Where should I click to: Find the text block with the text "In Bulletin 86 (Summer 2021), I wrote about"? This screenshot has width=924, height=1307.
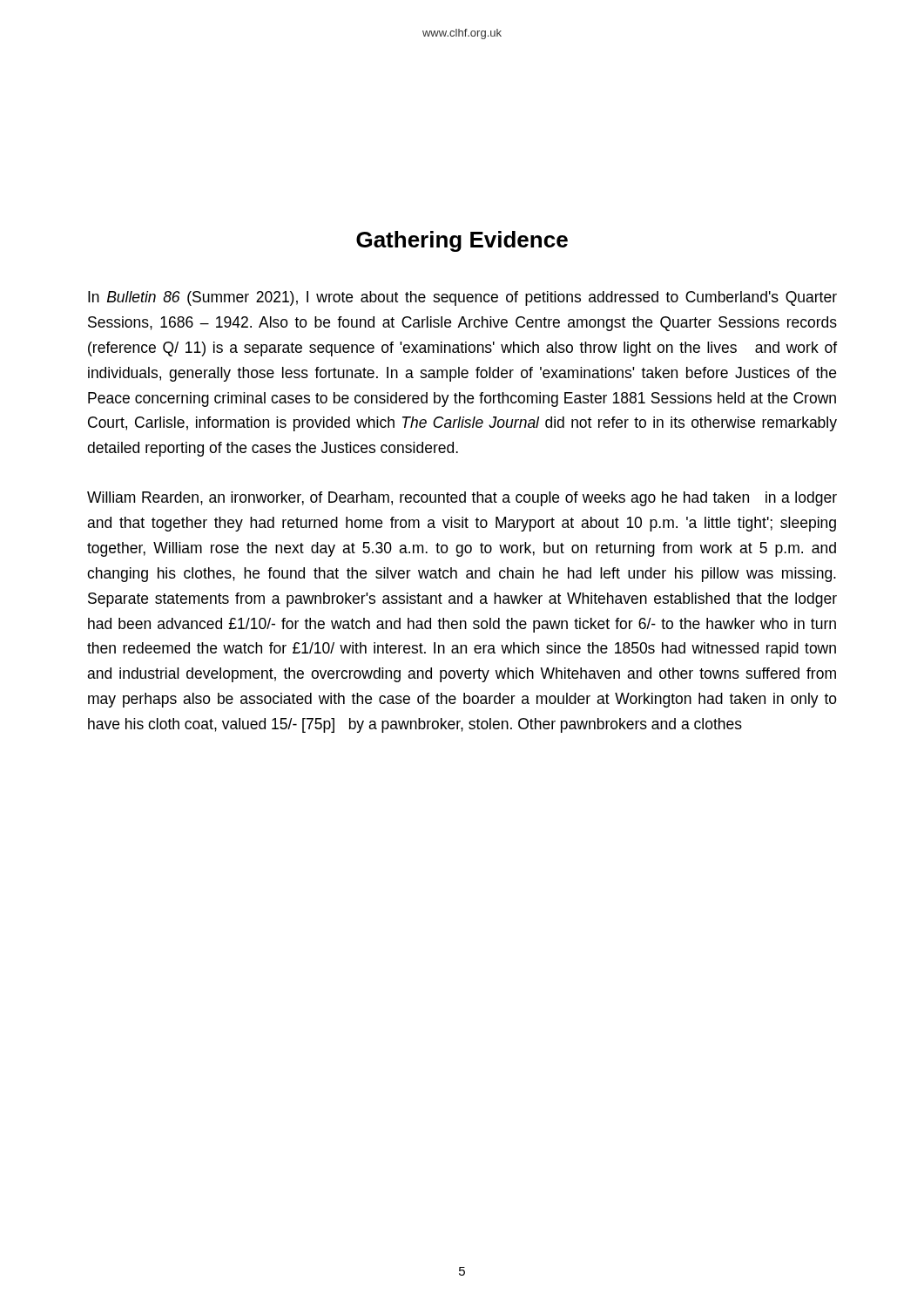click(462, 373)
